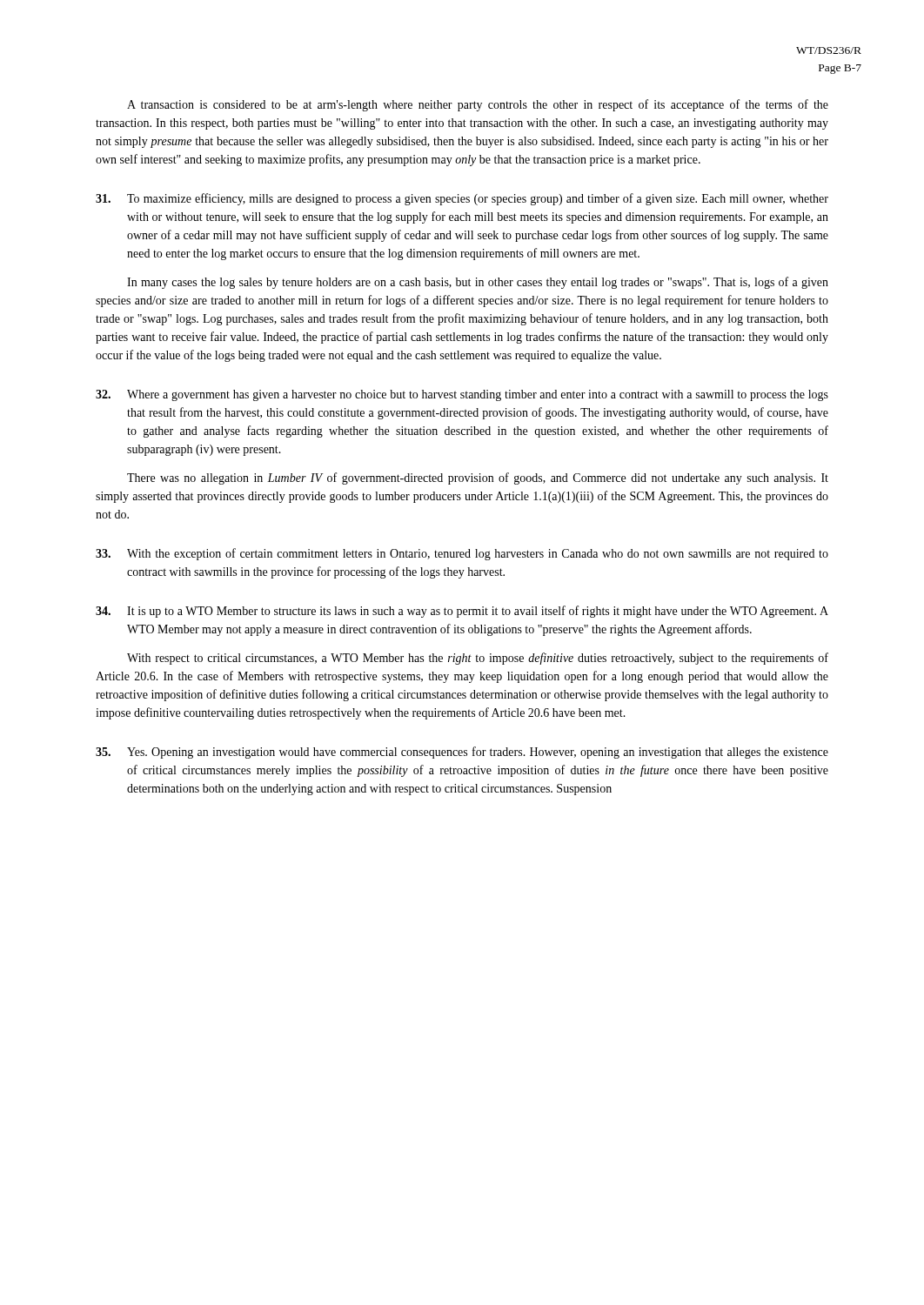Point to the element starting "There was no allegation in Lumber IV"
Viewport: 924px width, 1305px height.
pyautogui.click(x=462, y=496)
